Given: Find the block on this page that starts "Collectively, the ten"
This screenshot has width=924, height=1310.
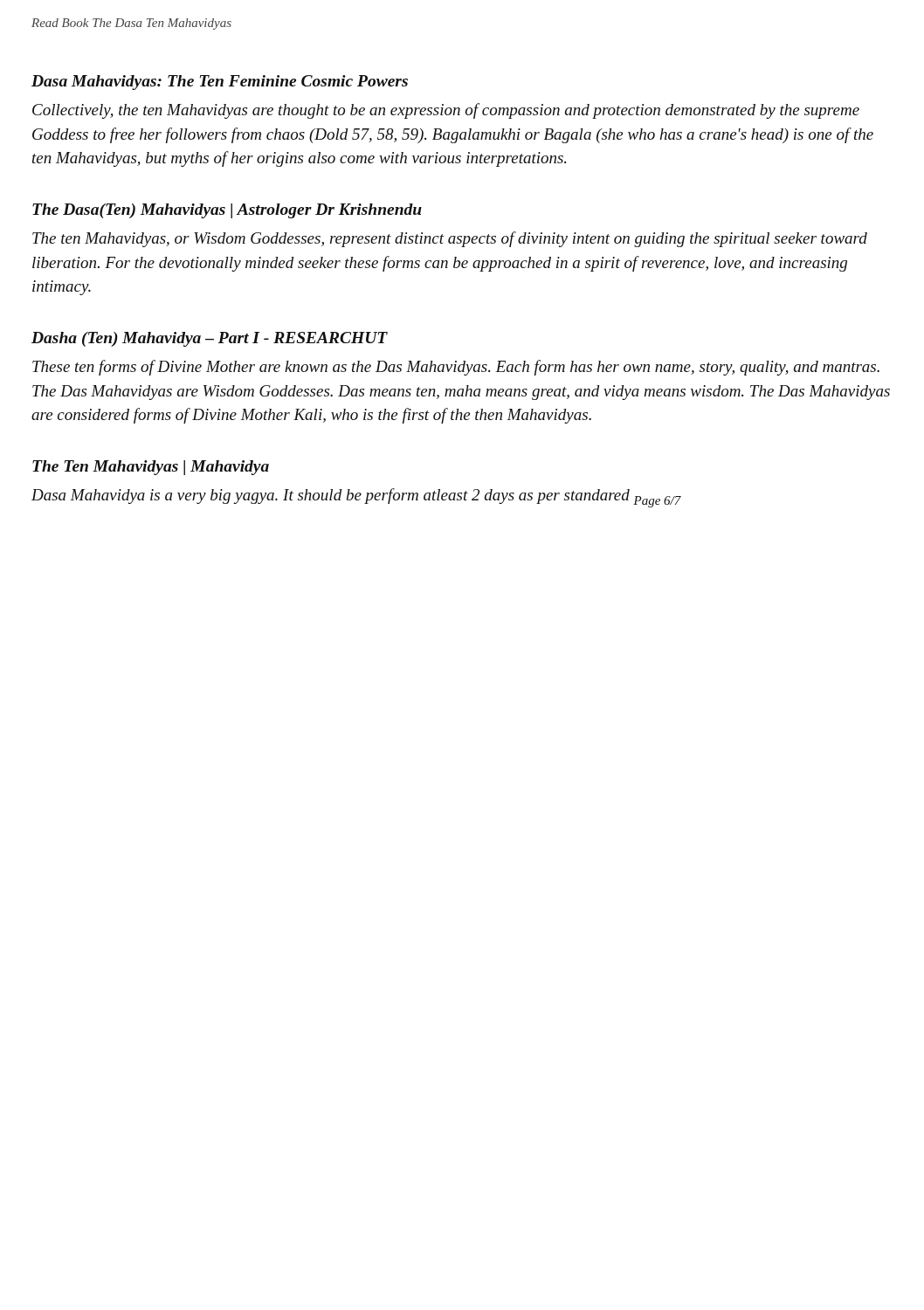Looking at the screenshot, I should [452, 134].
